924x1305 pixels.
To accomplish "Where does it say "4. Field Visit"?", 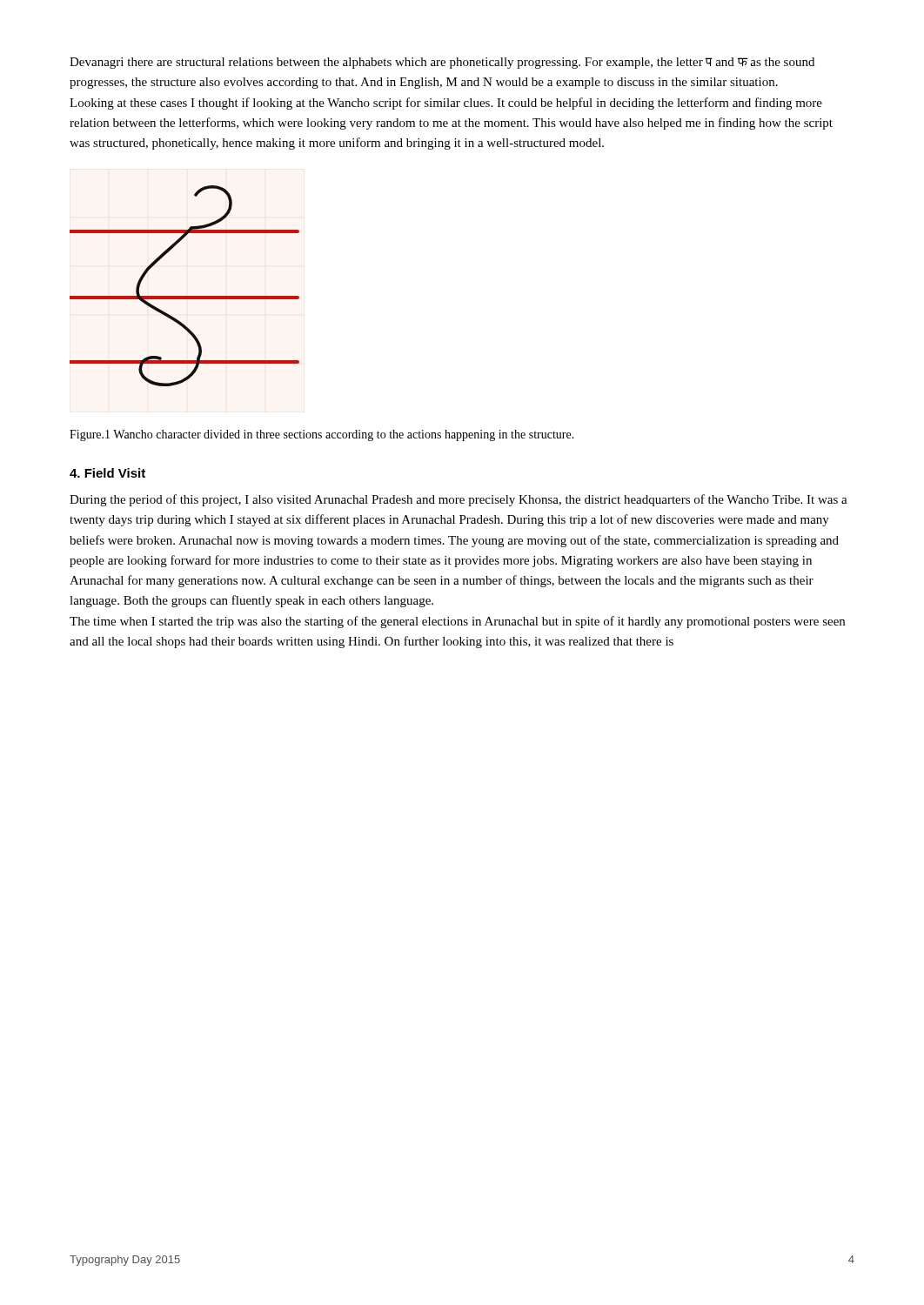I will coord(108,473).
